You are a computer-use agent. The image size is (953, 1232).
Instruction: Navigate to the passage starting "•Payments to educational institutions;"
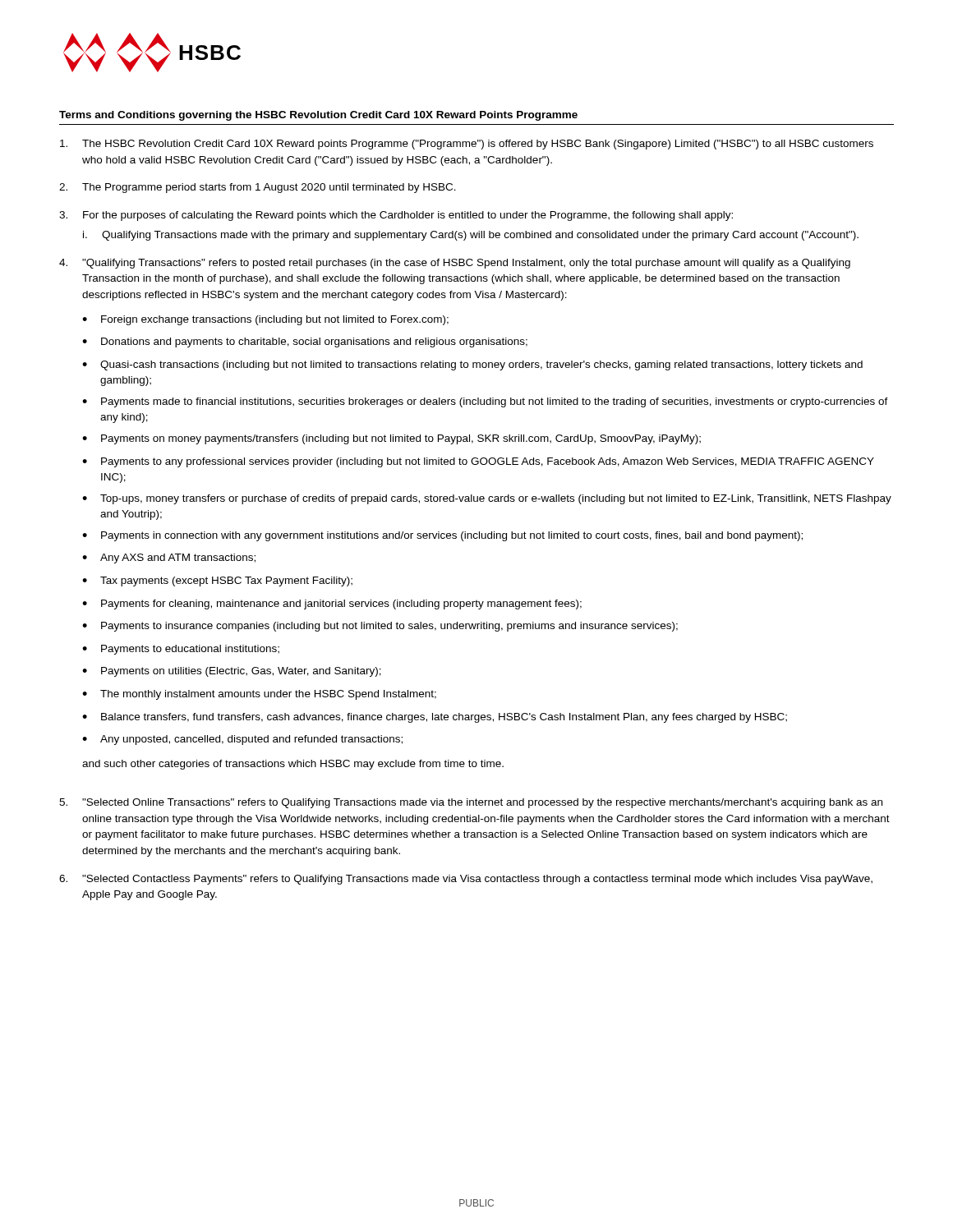pos(181,649)
